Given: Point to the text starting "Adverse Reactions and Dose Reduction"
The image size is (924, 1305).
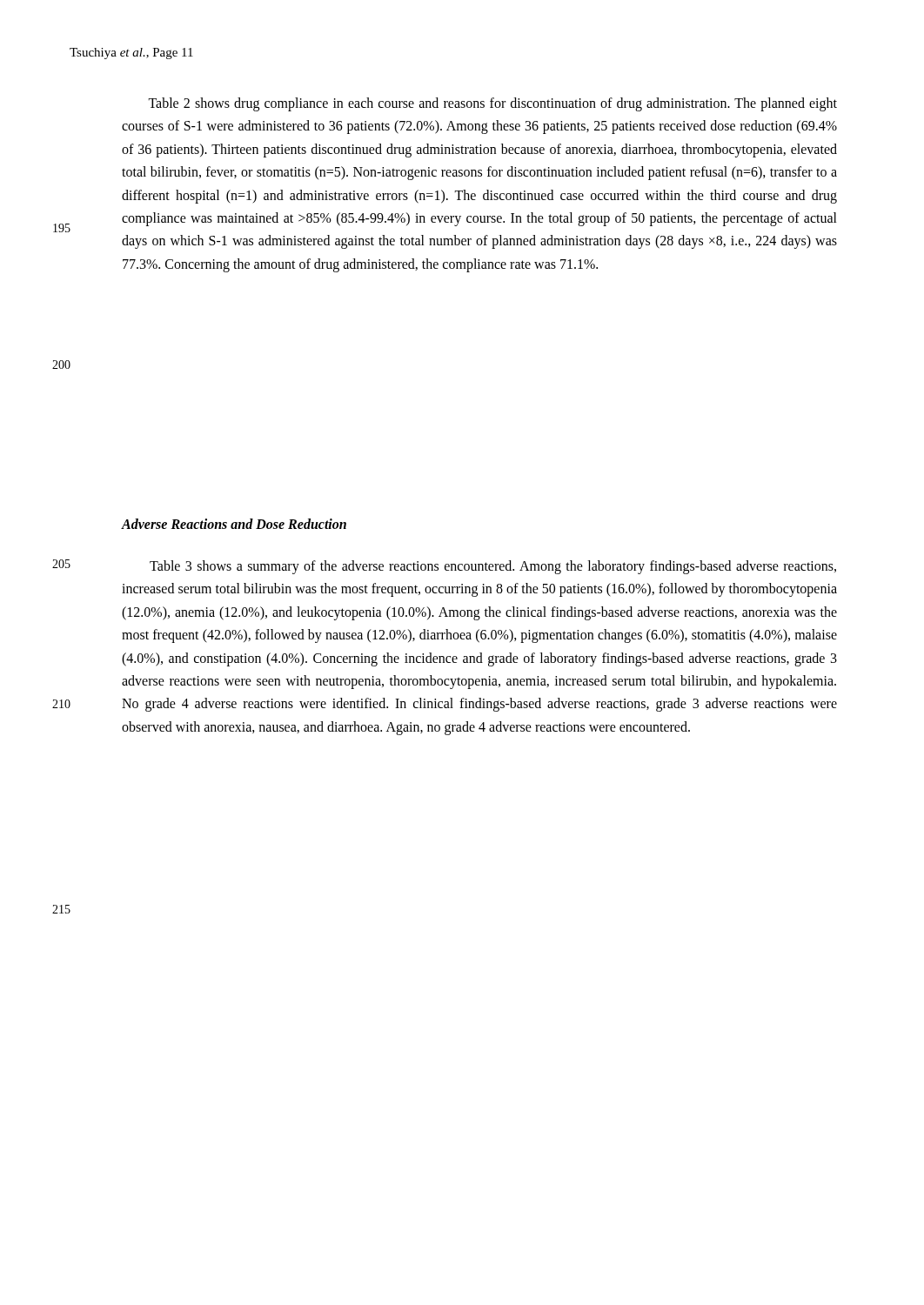Looking at the screenshot, I should pyautogui.click(x=234, y=524).
